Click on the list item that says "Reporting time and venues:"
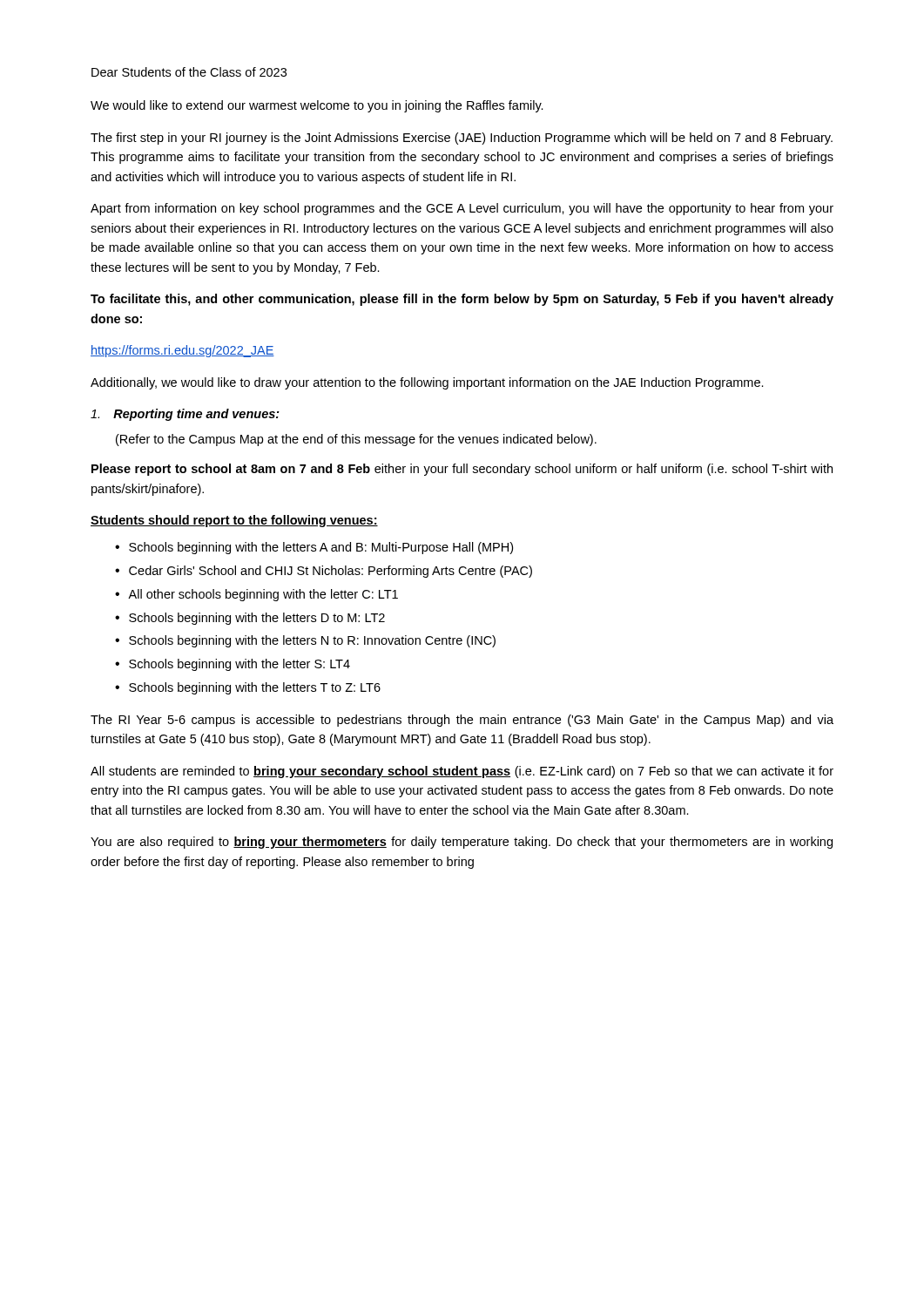The image size is (924, 1307). (185, 414)
